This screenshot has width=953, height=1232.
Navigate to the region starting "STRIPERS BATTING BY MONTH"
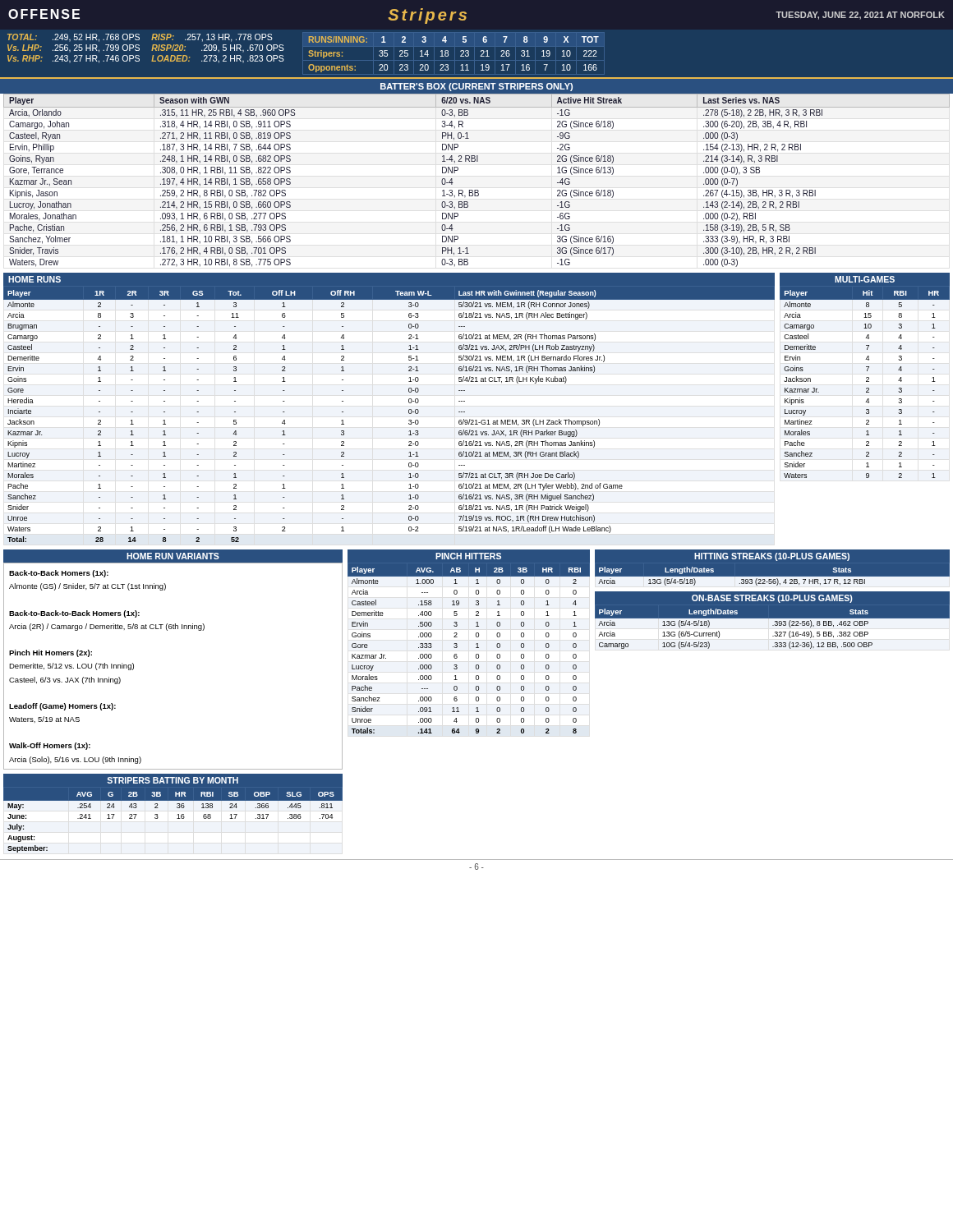[x=173, y=780]
